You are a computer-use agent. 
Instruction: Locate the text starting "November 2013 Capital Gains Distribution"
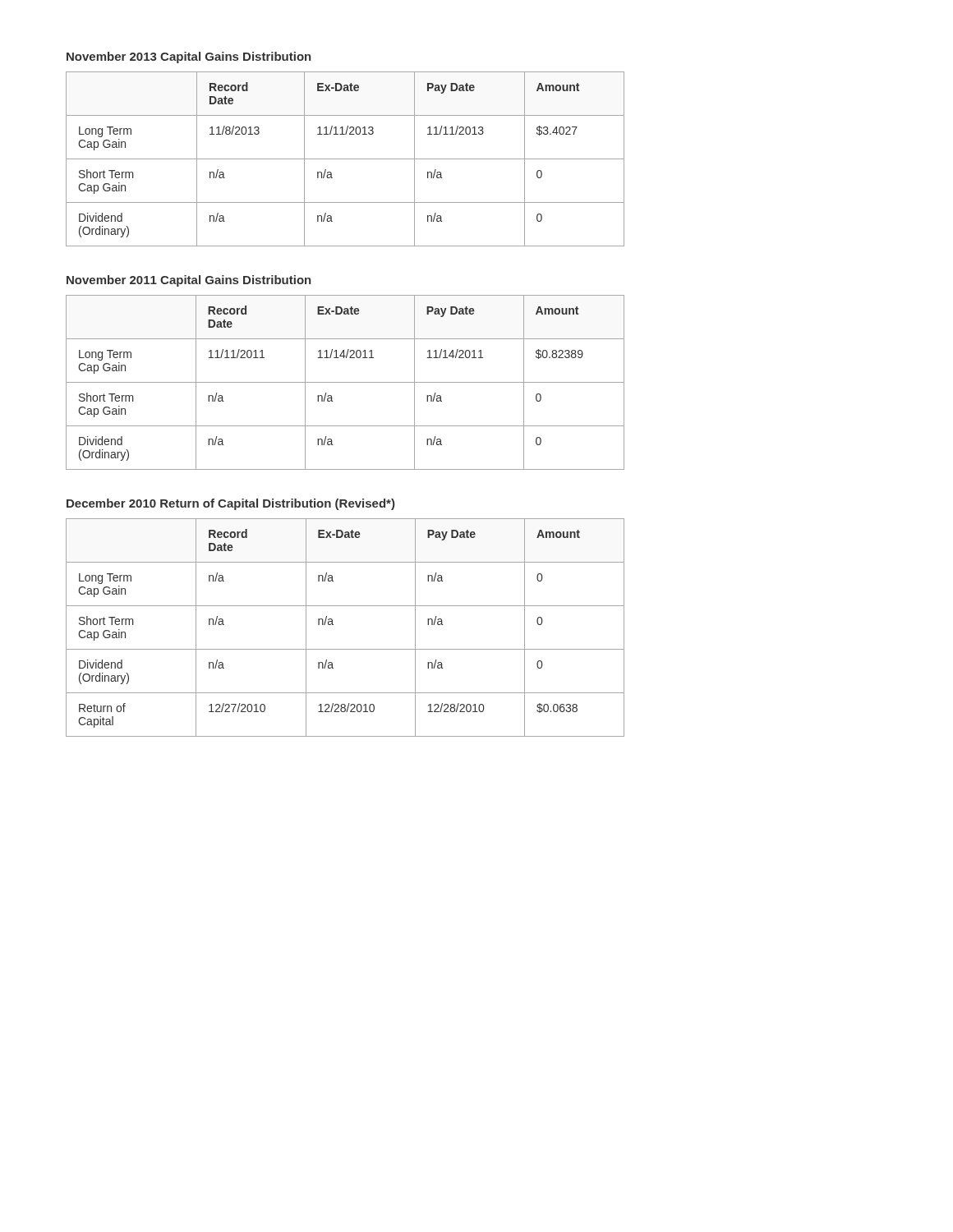pos(189,56)
